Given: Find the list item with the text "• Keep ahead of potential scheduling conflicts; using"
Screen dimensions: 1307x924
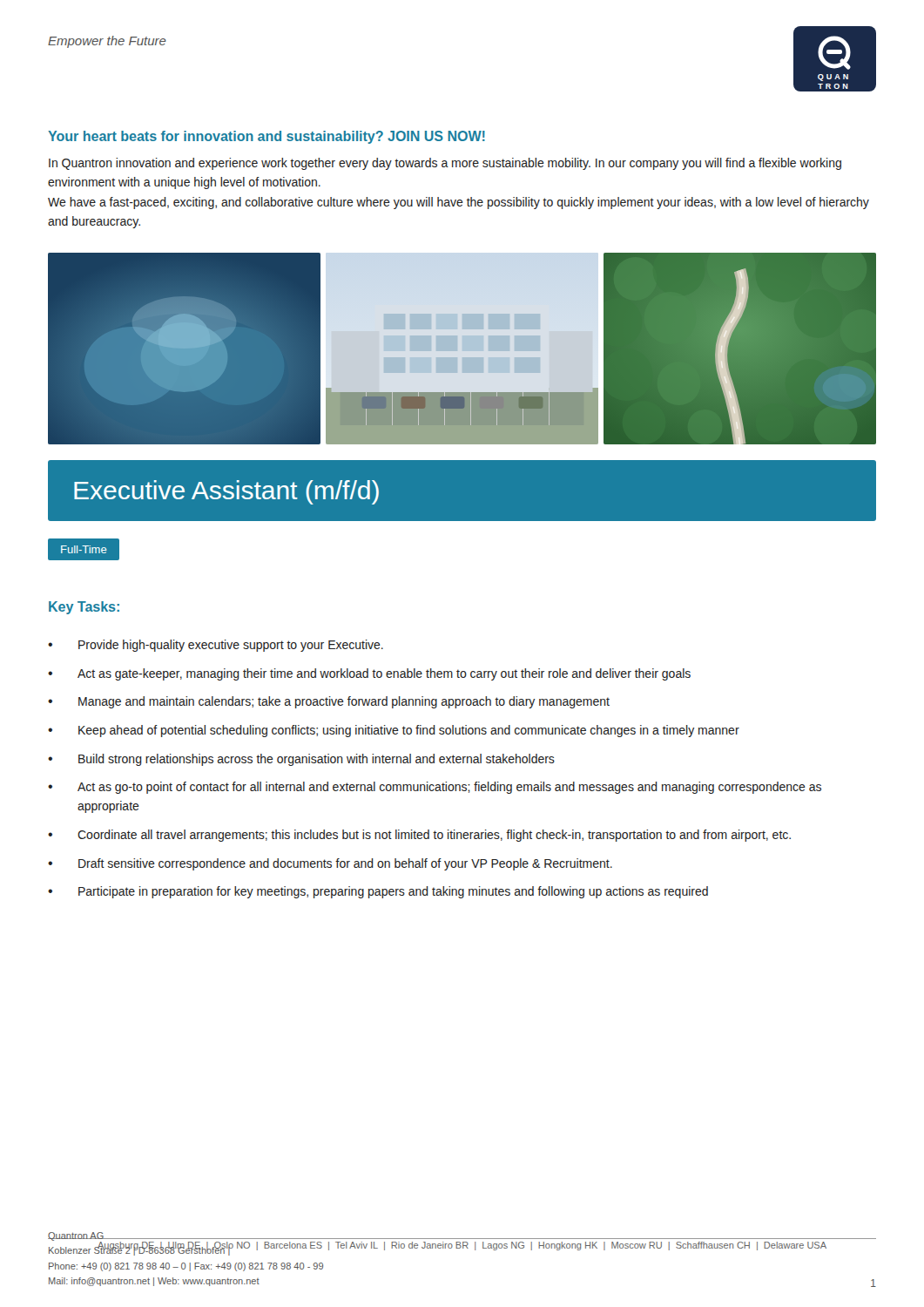Looking at the screenshot, I should click(x=393, y=731).
